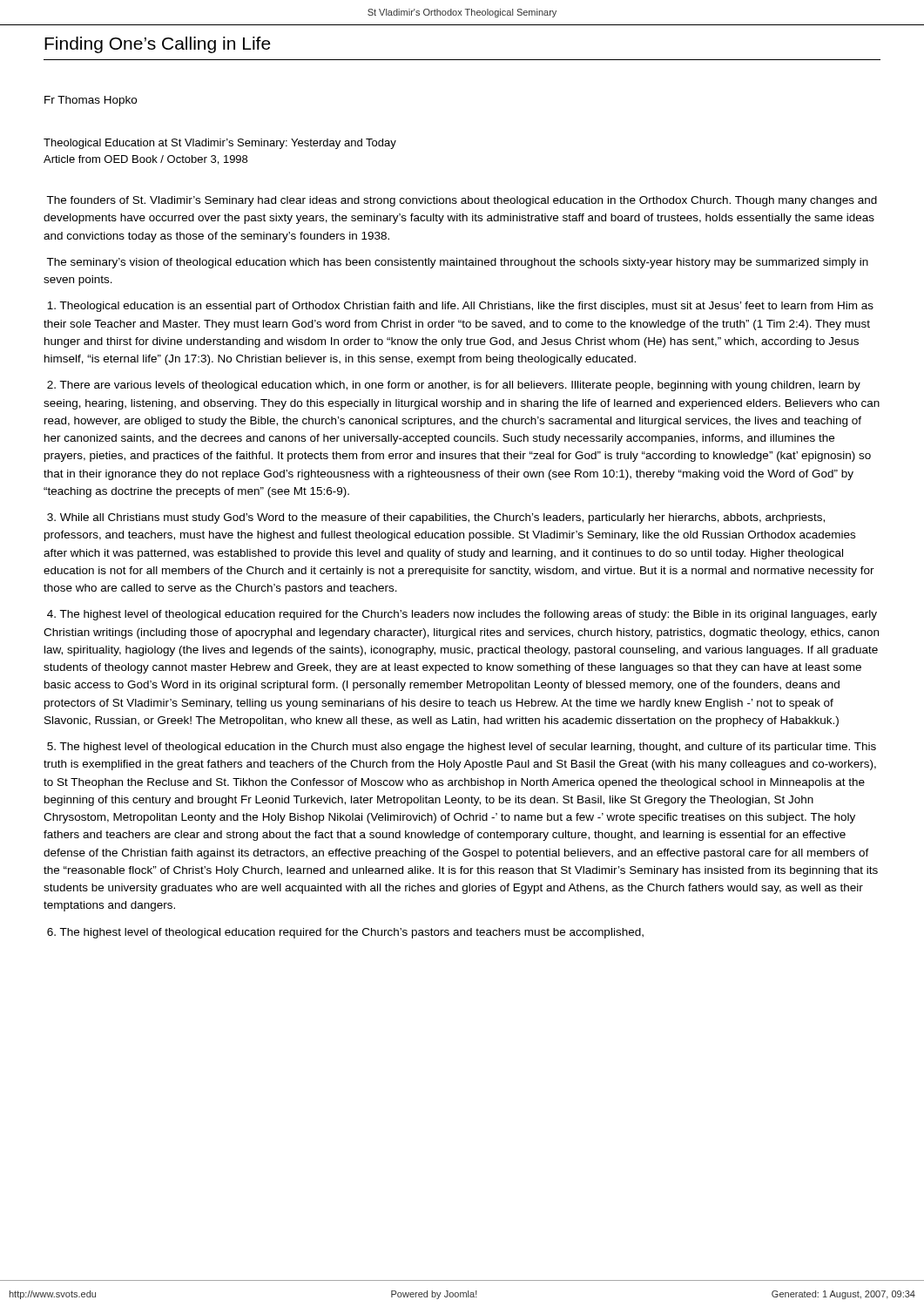Image resolution: width=924 pixels, height=1307 pixels.
Task: Click the passage that begins "While all Christians"
Action: (459, 552)
